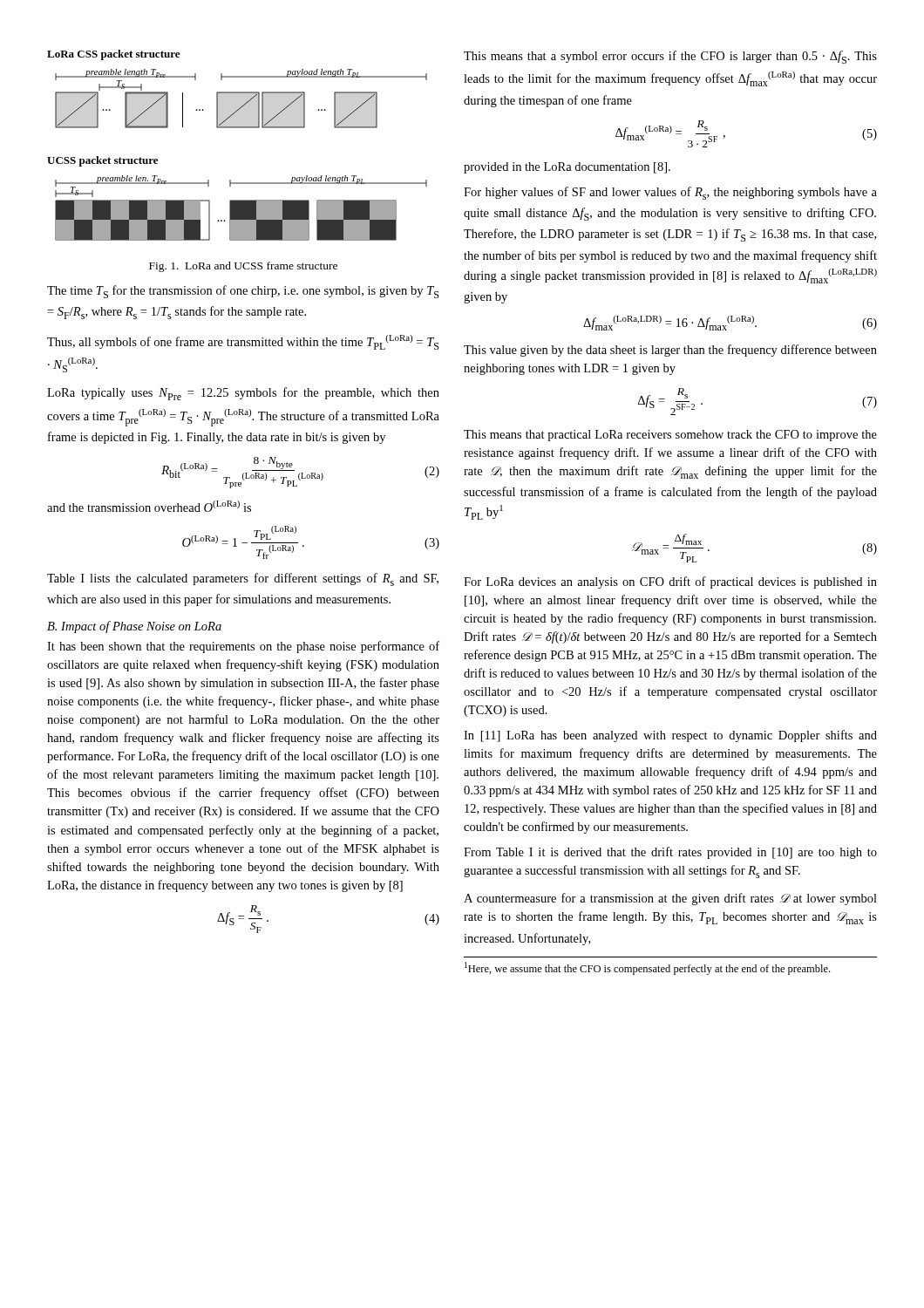Click on the text with the text "and the transmission overhead O(LoRa) is"

point(243,507)
